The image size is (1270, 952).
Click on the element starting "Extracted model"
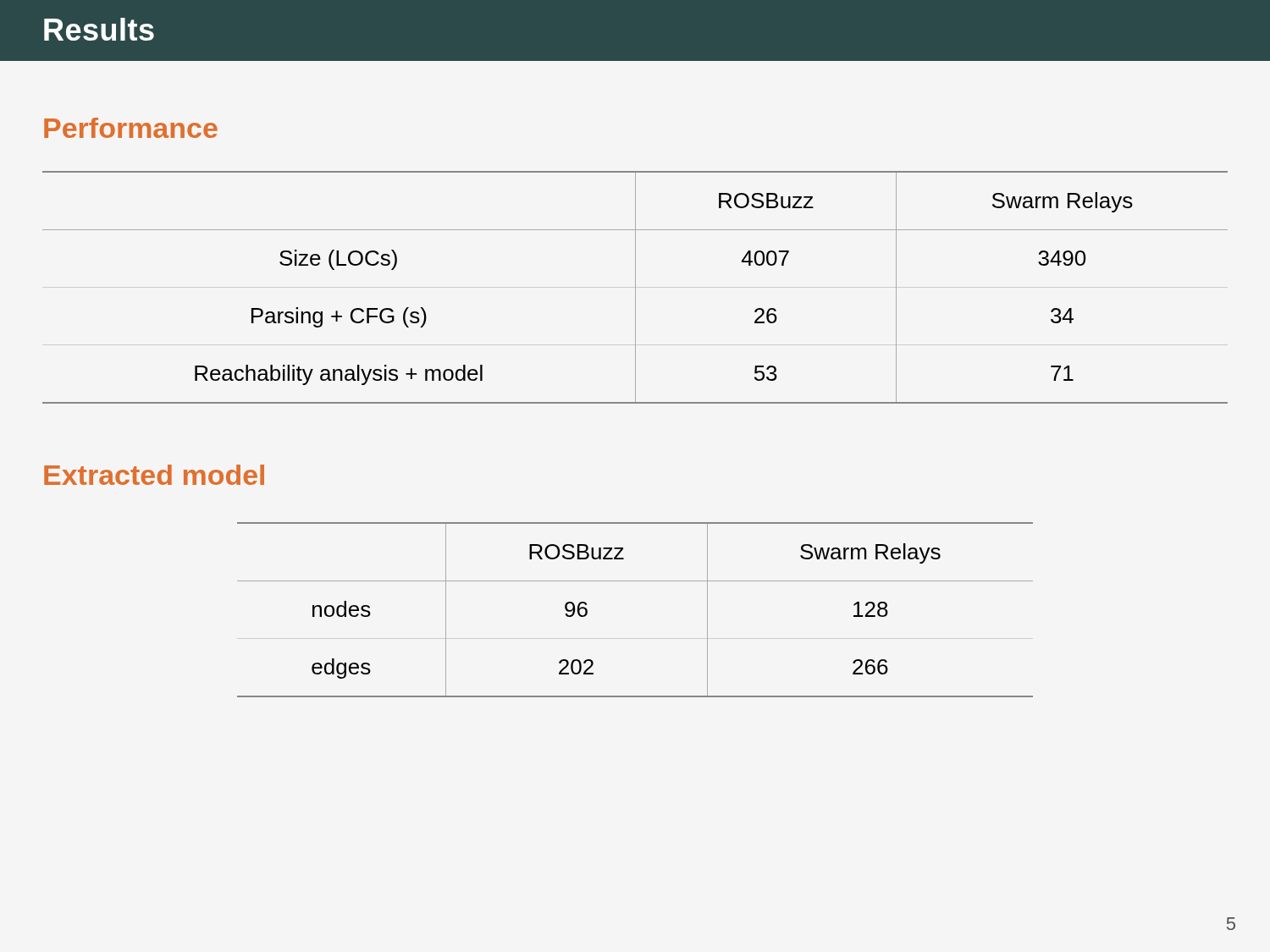(154, 475)
